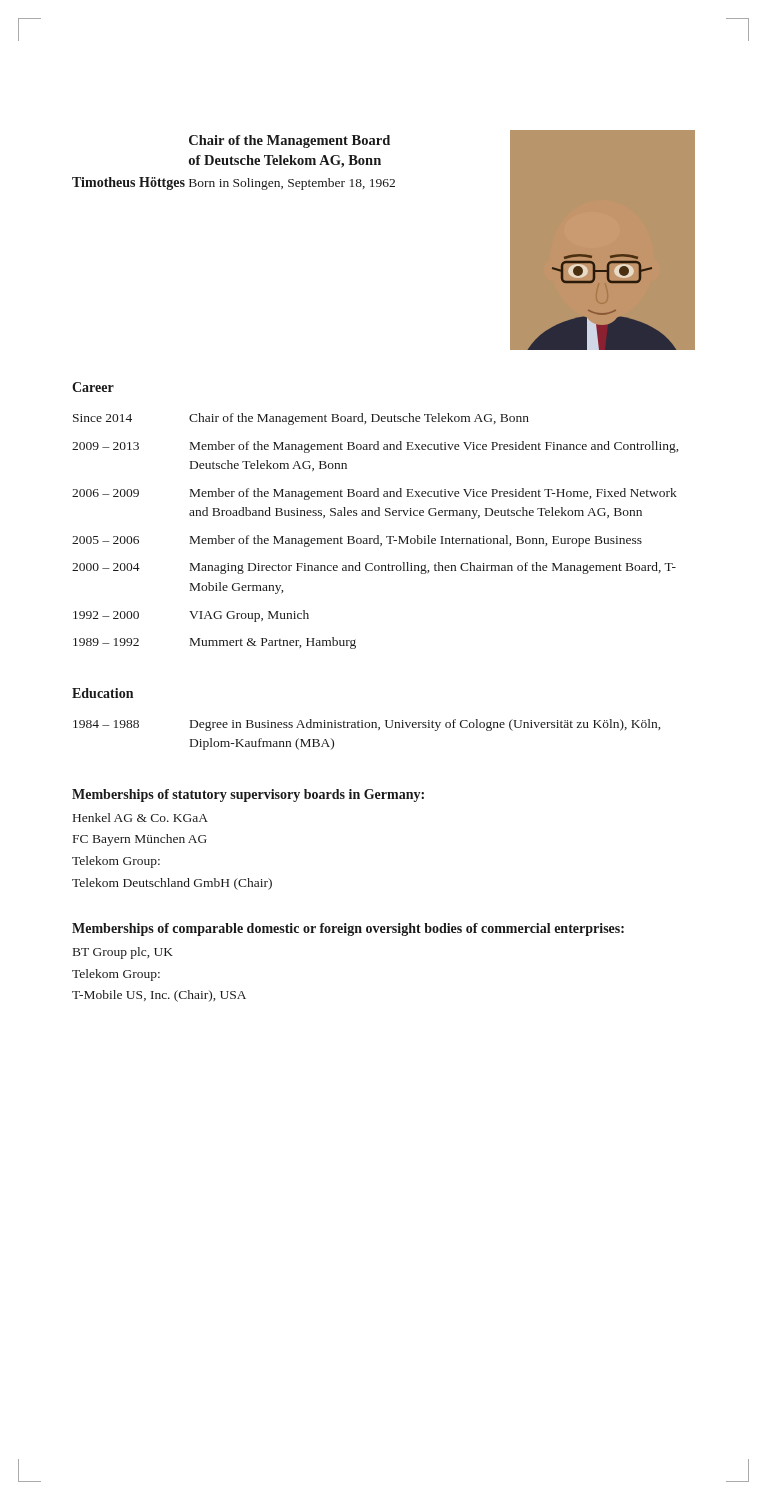Select the table that reads "Degree in Business"
The width and height of the screenshot is (767, 1500).
[384, 735]
